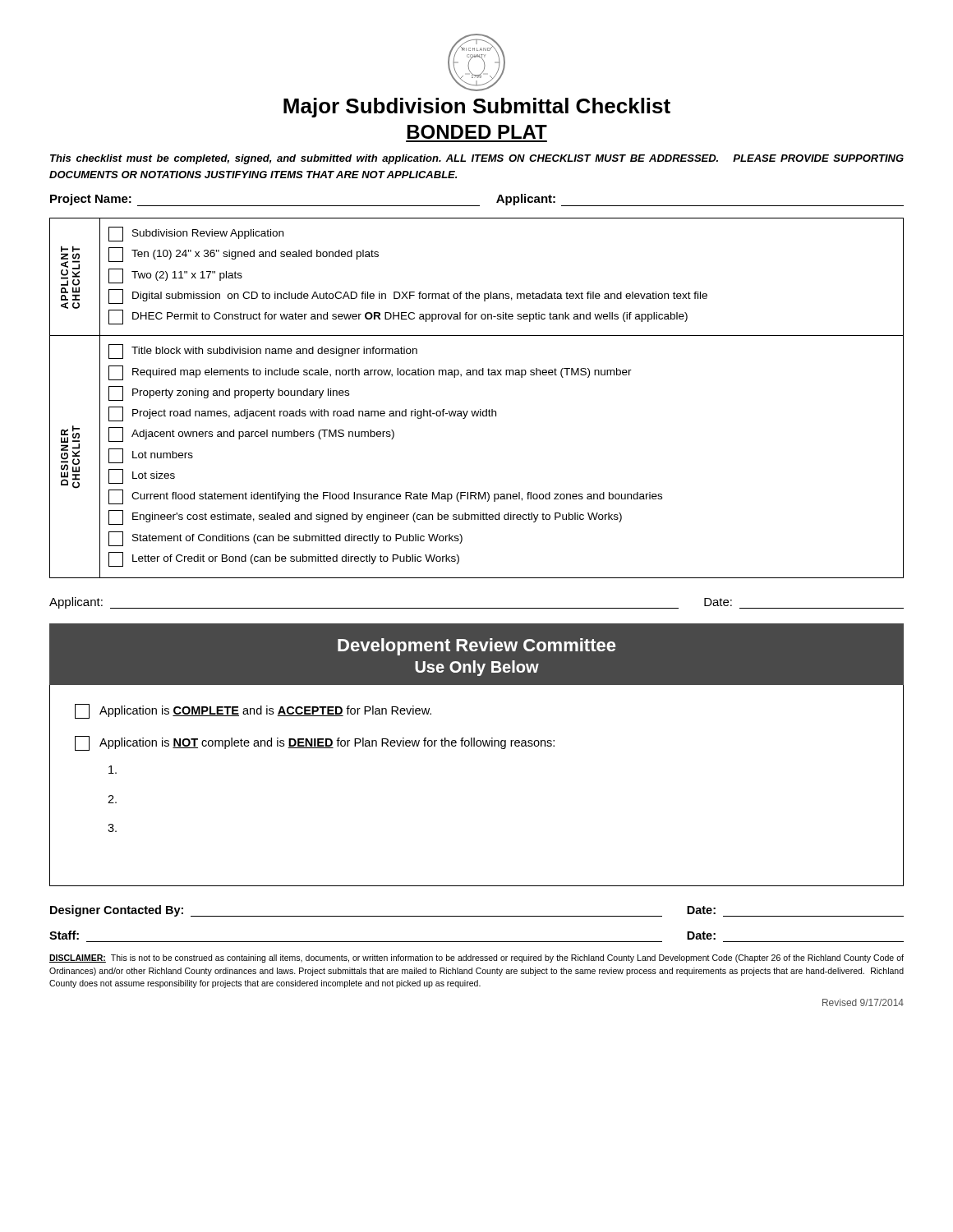Select the passage starting "Development Review Committee"
This screenshot has height=1232, width=953.
tap(476, 654)
